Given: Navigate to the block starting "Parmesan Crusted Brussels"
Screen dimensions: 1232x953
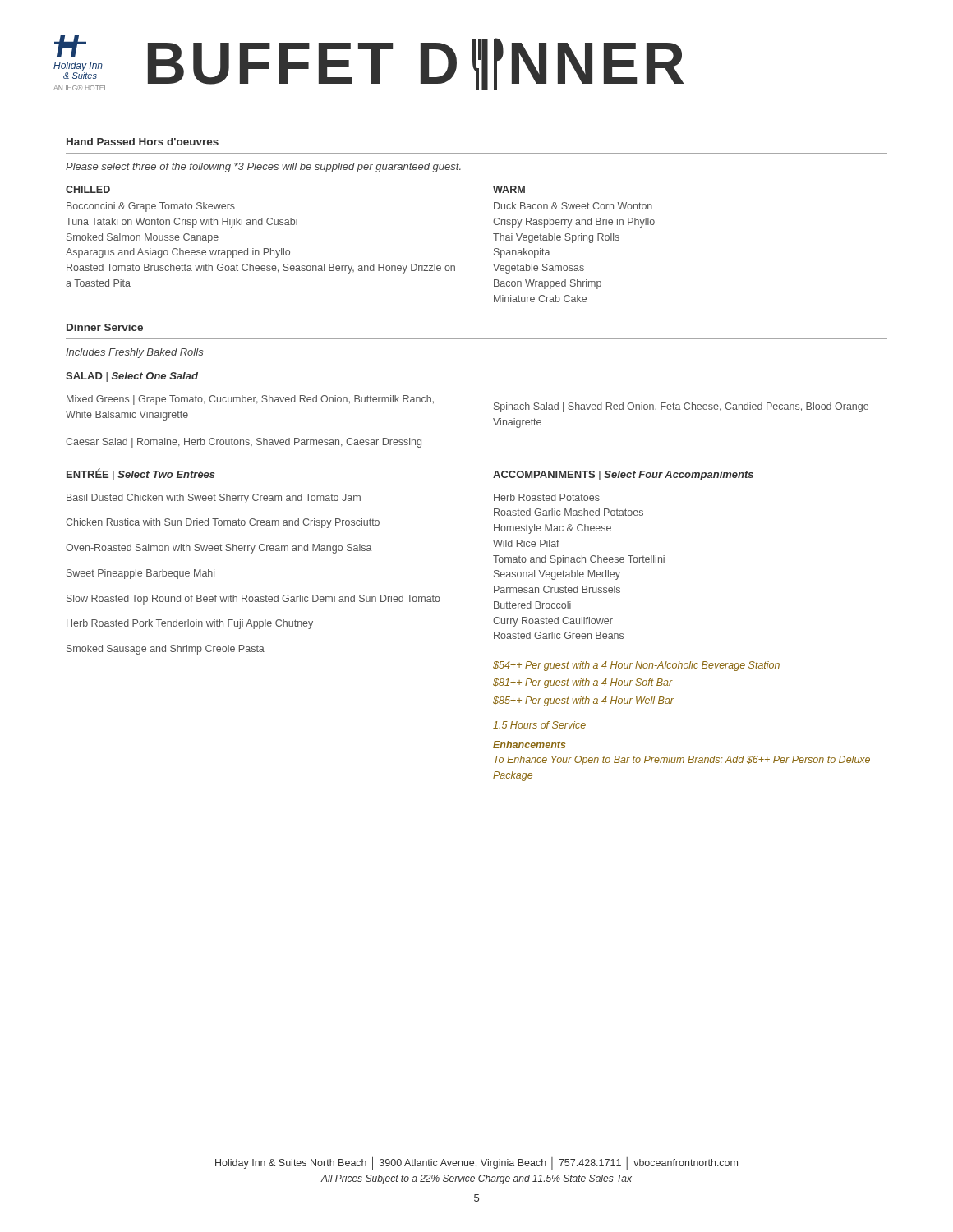Looking at the screenshot, I should (x=557, y=590).
